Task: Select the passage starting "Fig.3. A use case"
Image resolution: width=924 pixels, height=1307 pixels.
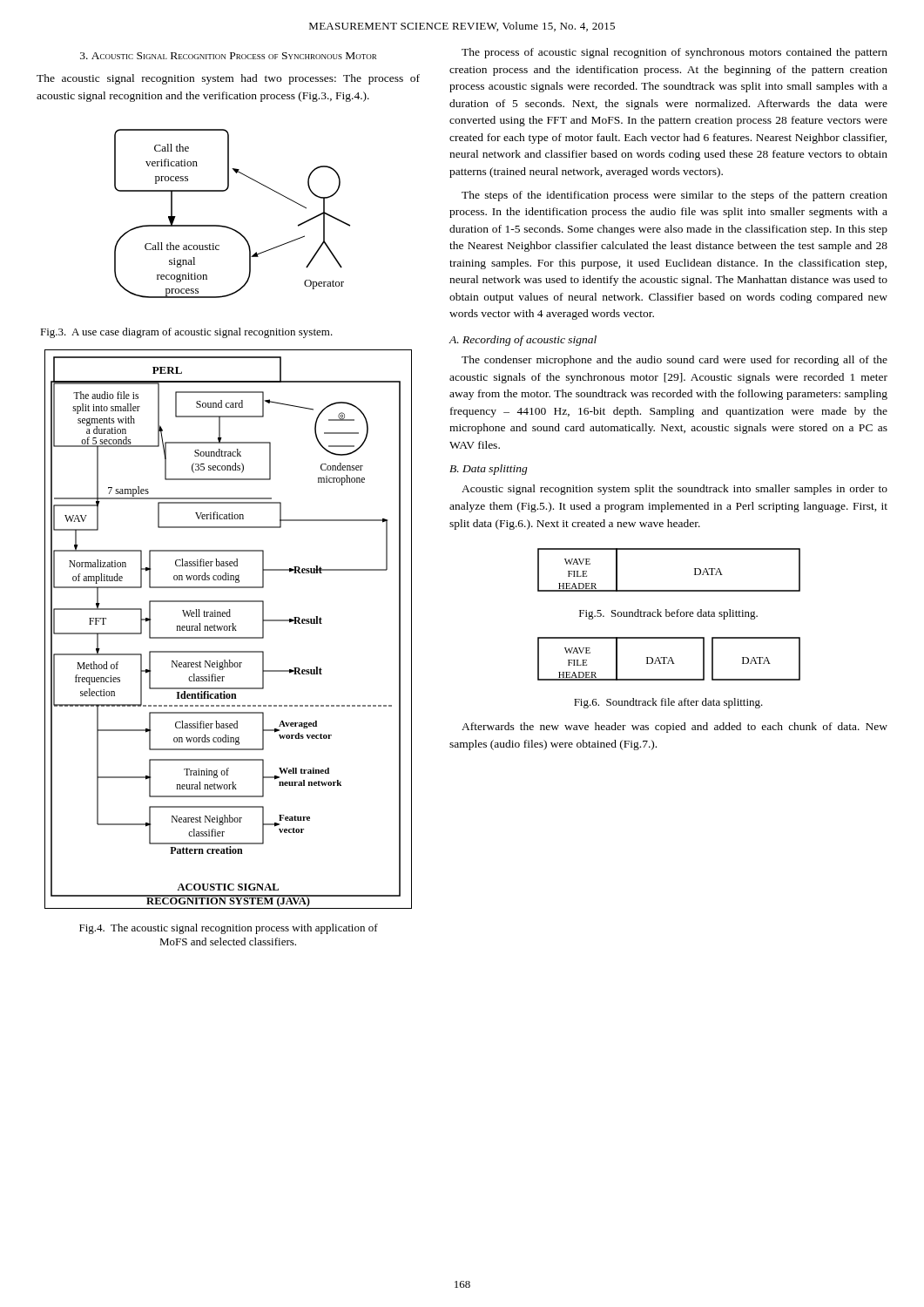Action: (186, 332)
